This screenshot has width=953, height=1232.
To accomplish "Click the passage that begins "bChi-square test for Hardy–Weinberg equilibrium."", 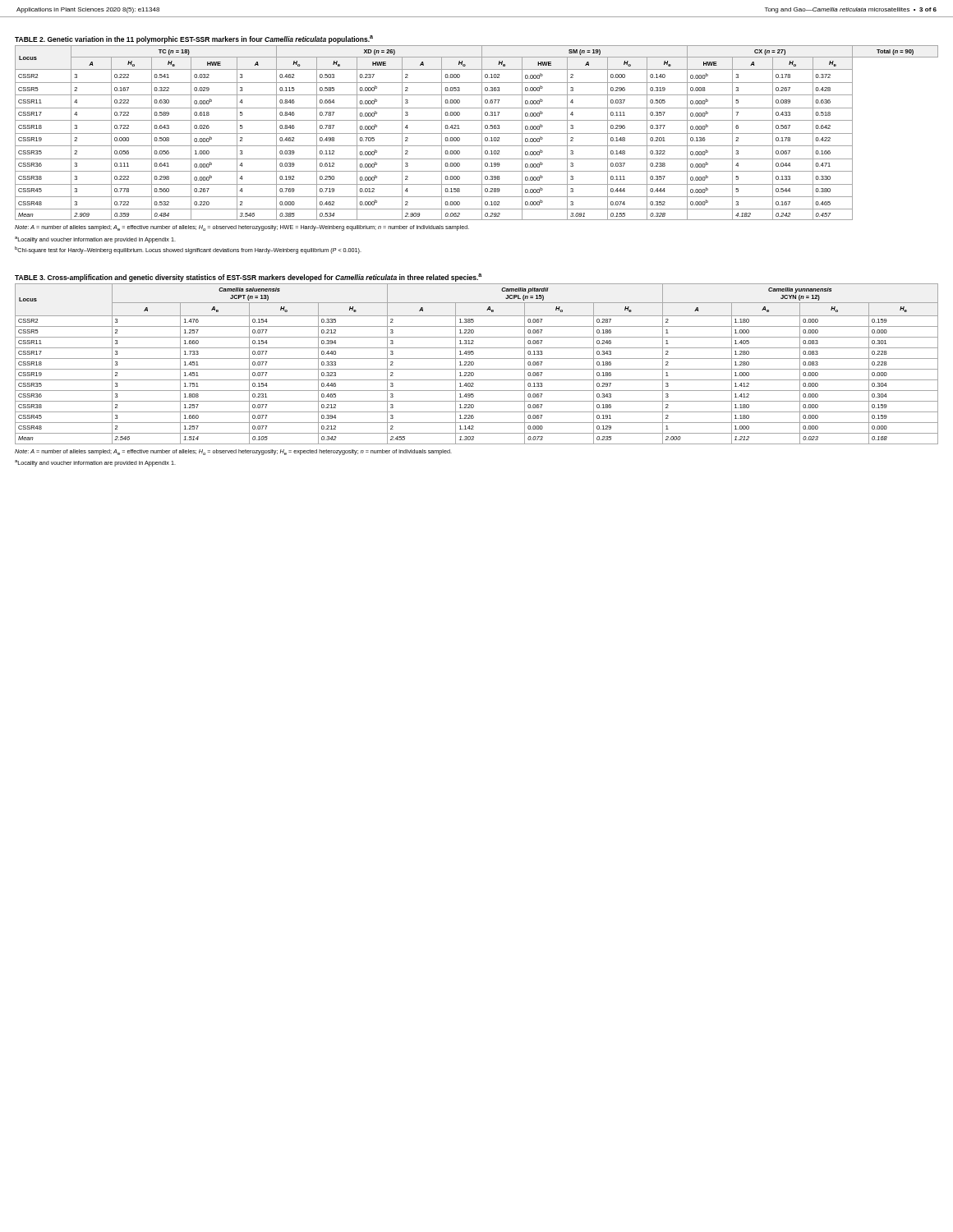I will pos(188,250).
